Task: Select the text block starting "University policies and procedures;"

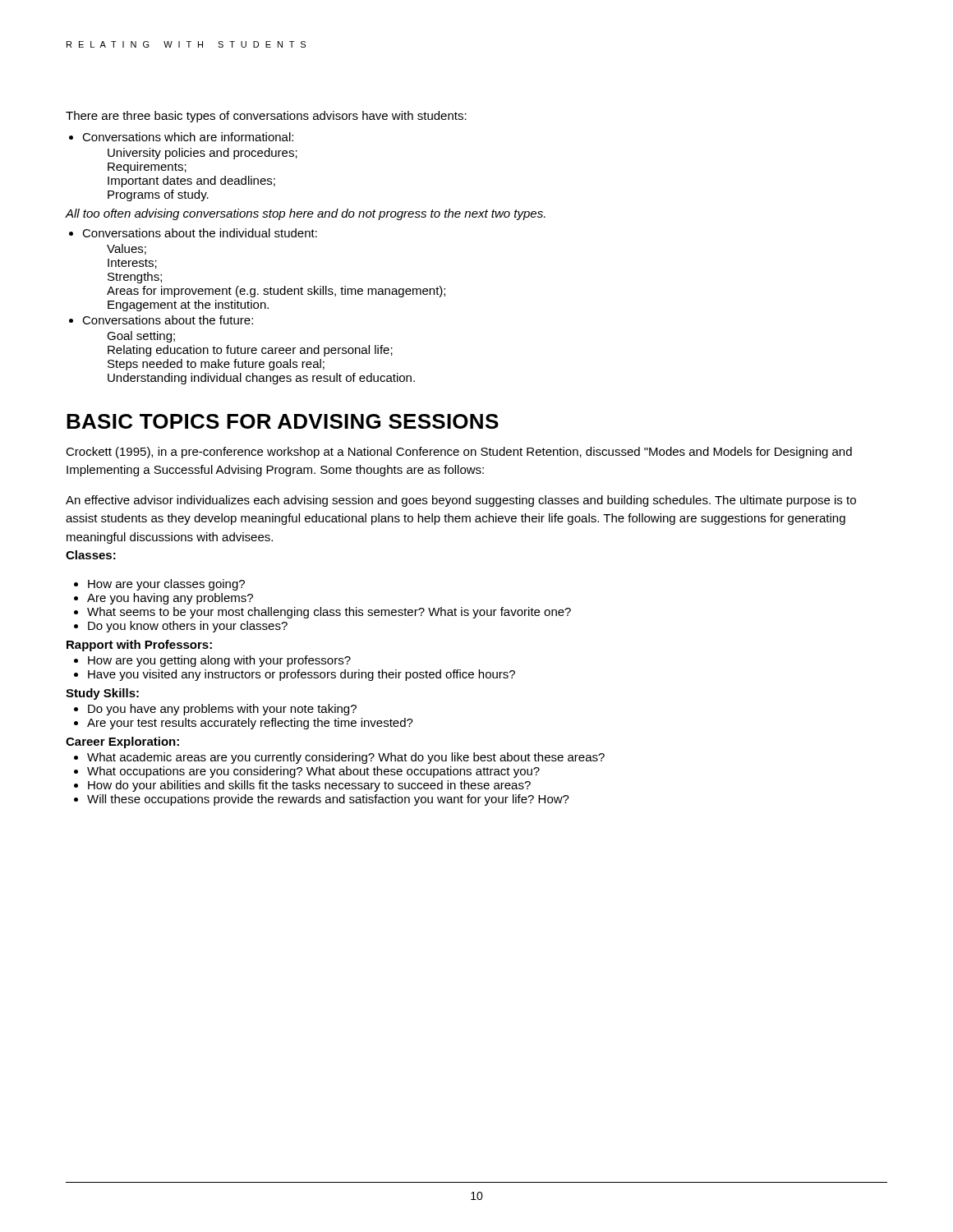Action: pos(203,154)
